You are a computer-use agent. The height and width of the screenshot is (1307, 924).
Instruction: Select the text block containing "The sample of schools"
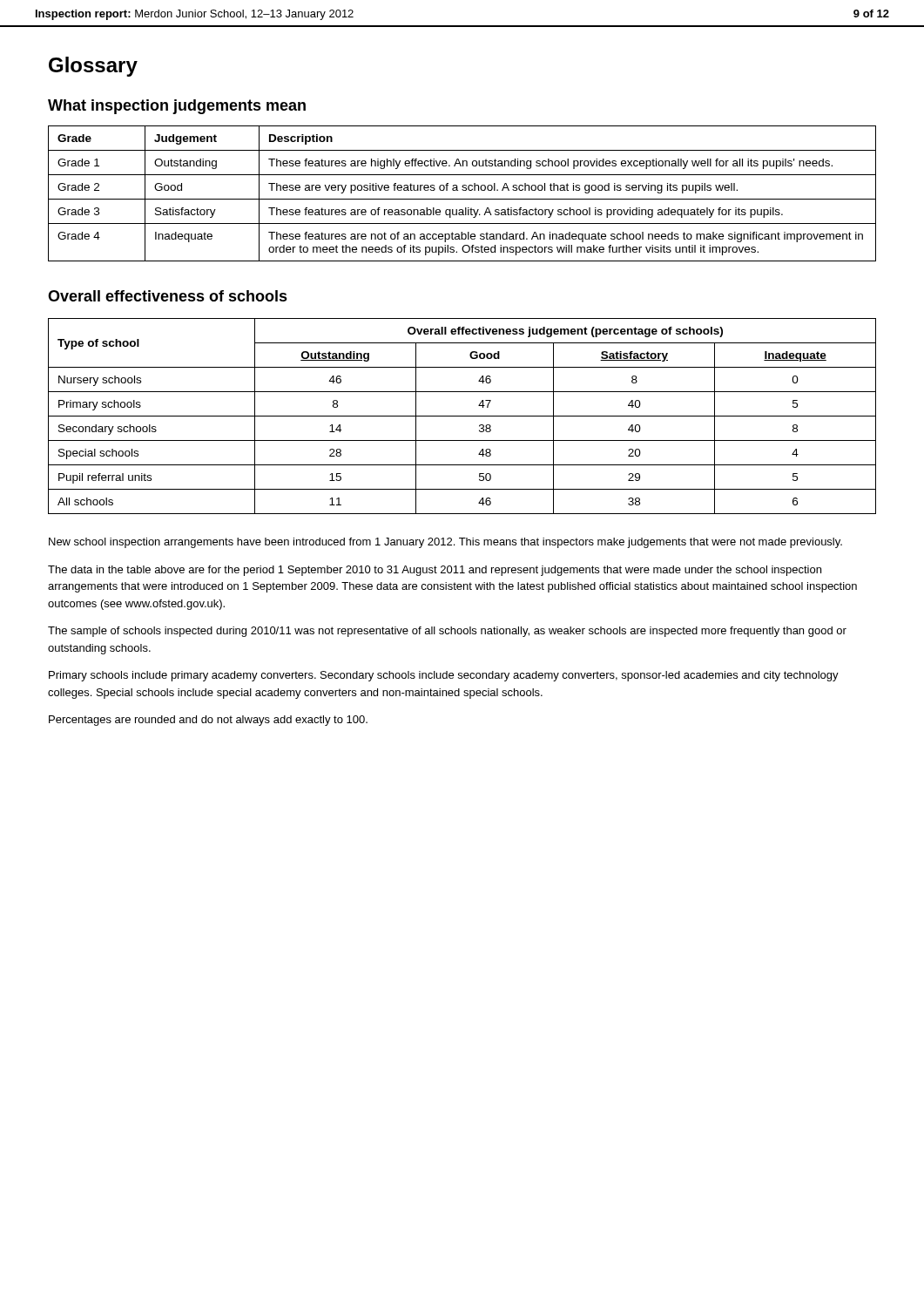[447, 639]
